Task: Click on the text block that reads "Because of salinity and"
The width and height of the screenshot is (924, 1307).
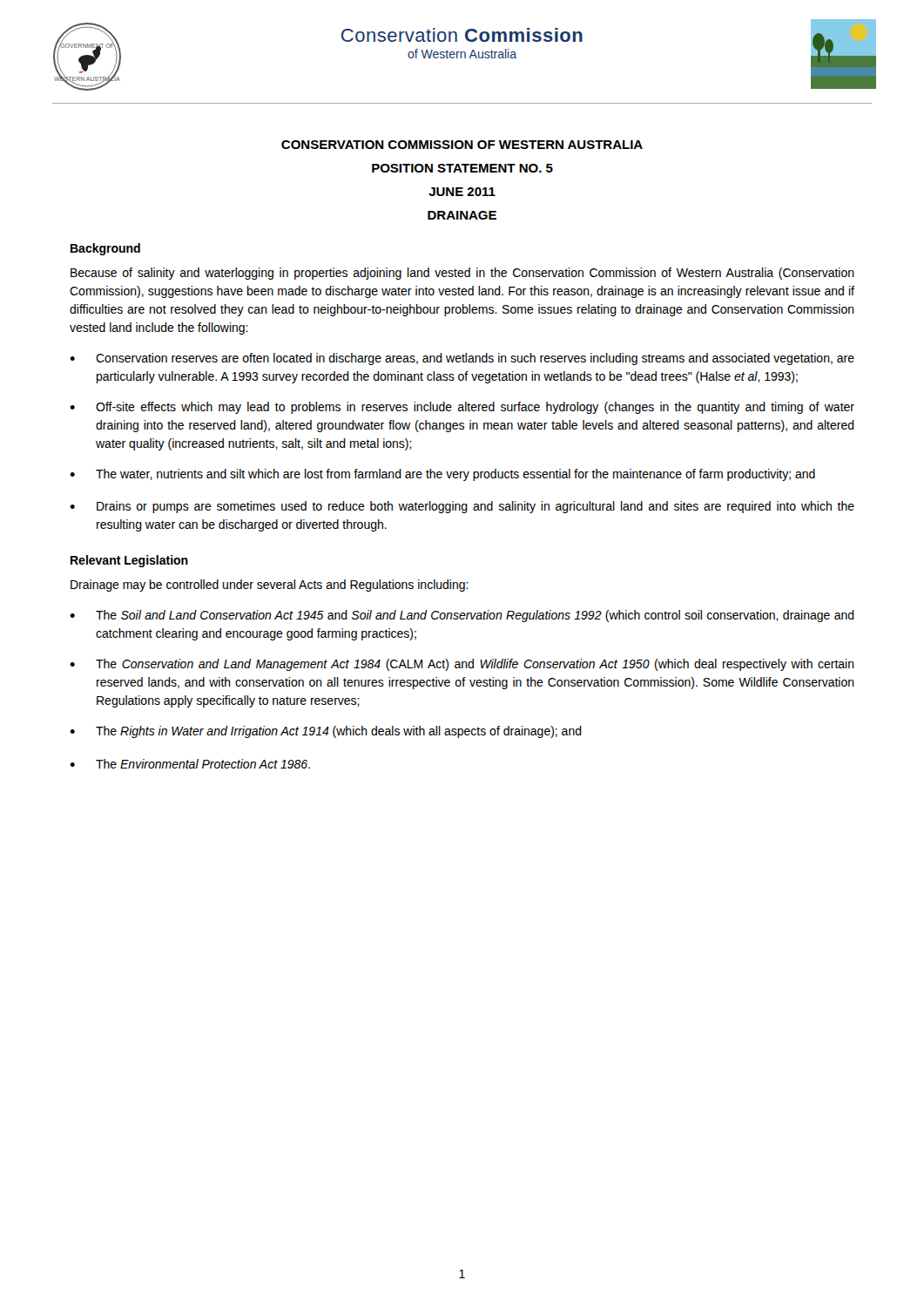Action: [462, 300]
